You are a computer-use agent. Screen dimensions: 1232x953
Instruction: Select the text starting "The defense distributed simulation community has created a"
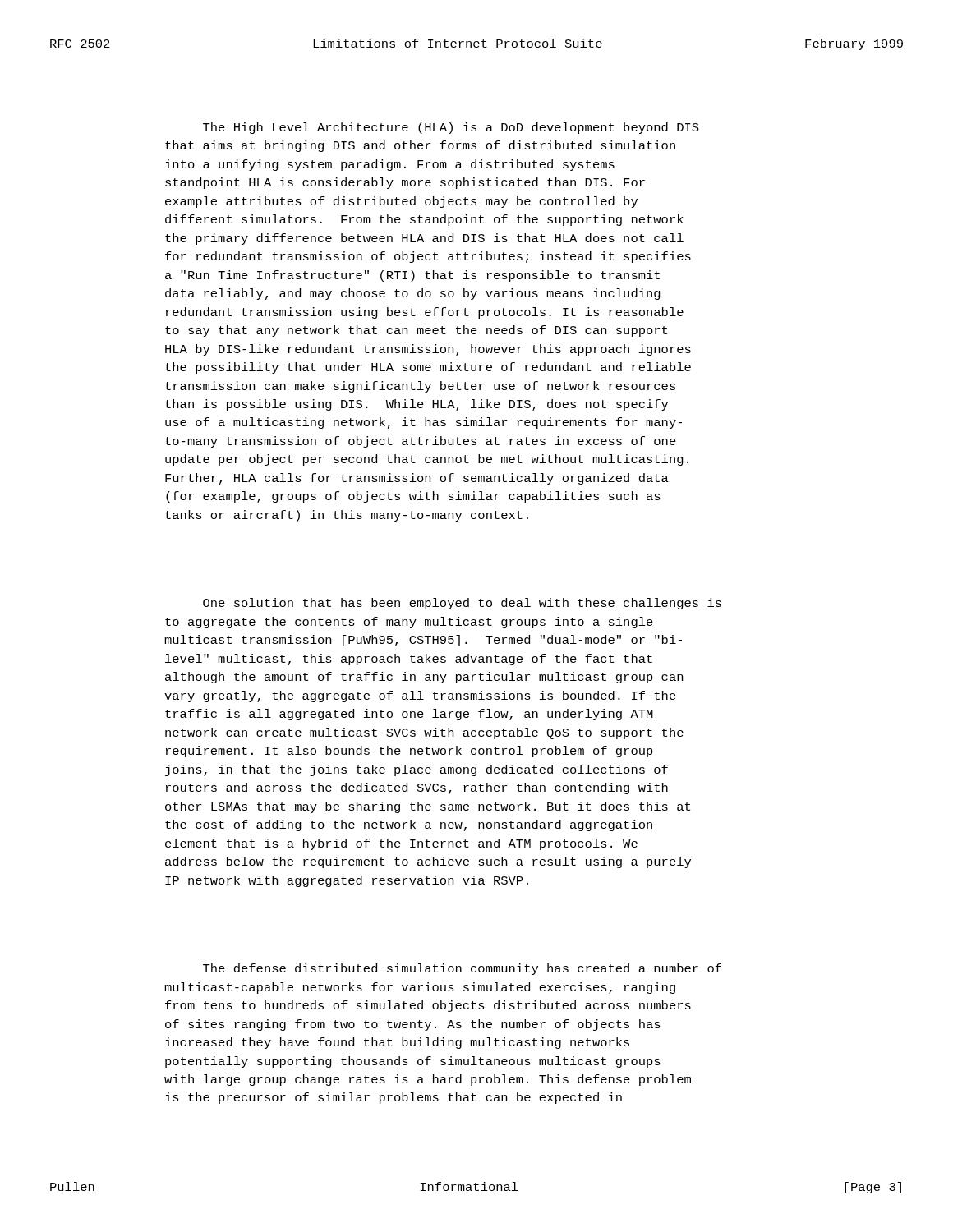(443, 1034)
